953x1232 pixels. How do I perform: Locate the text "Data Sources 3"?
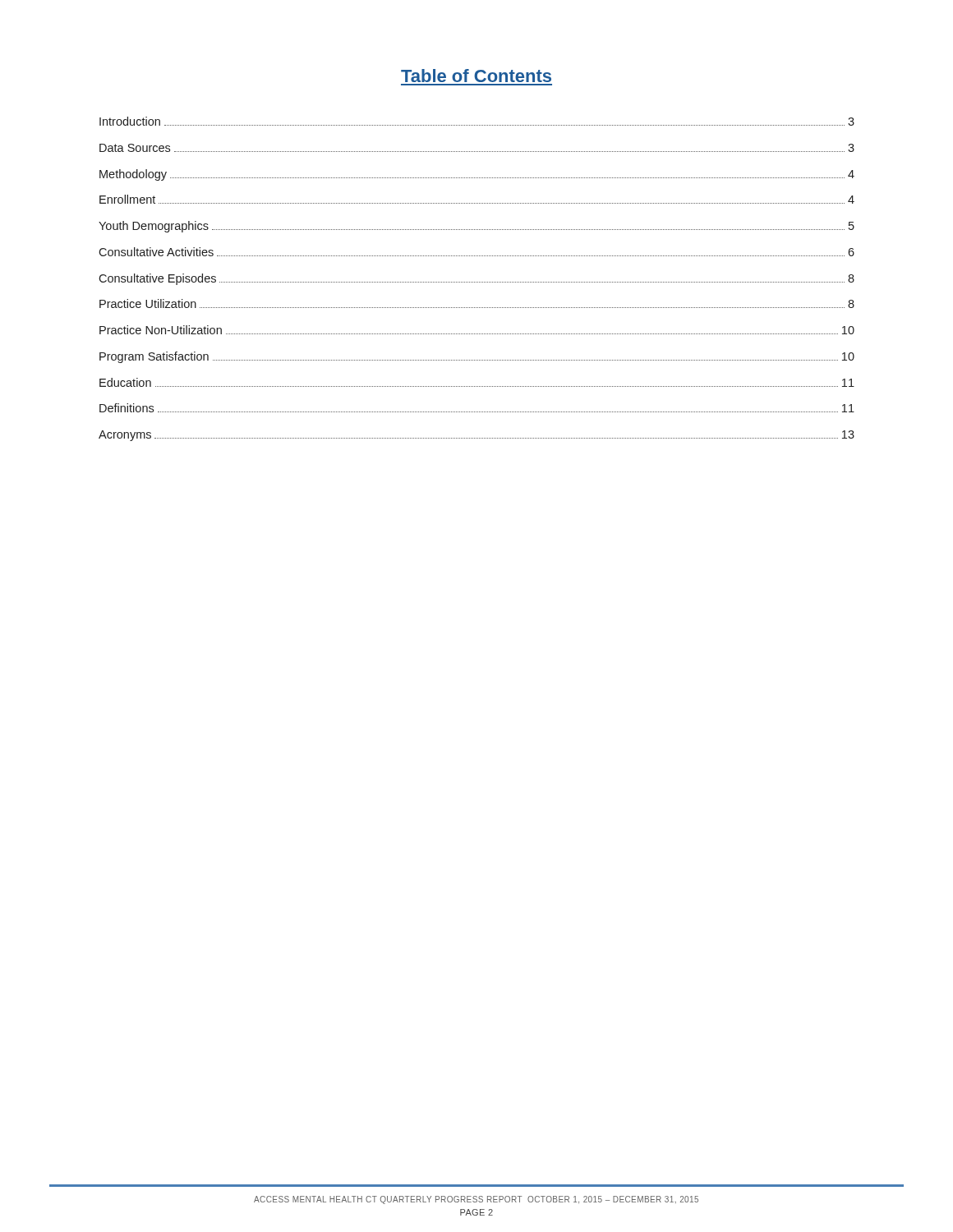click(476, 148)
